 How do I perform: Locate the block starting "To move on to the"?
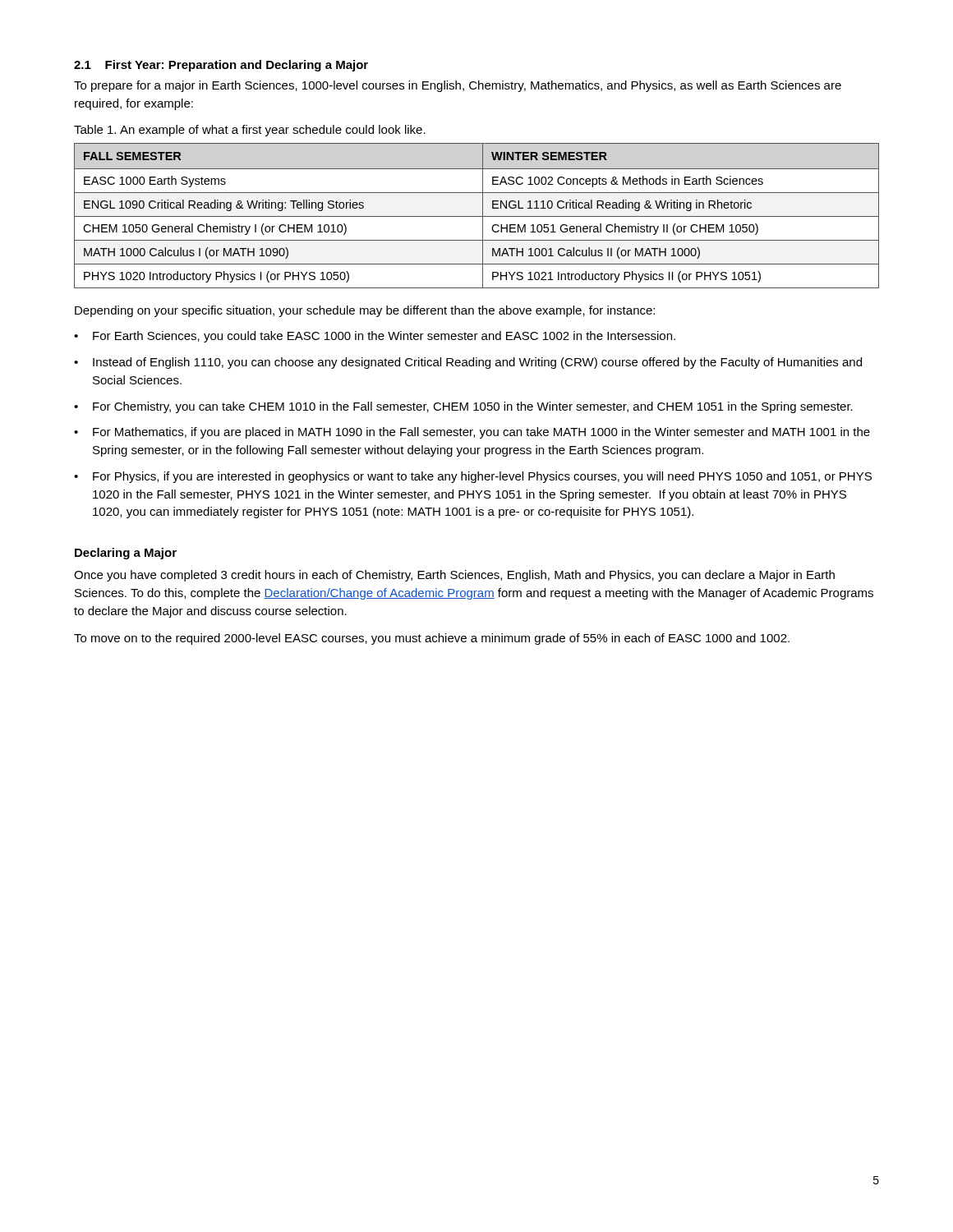[432, 638]
